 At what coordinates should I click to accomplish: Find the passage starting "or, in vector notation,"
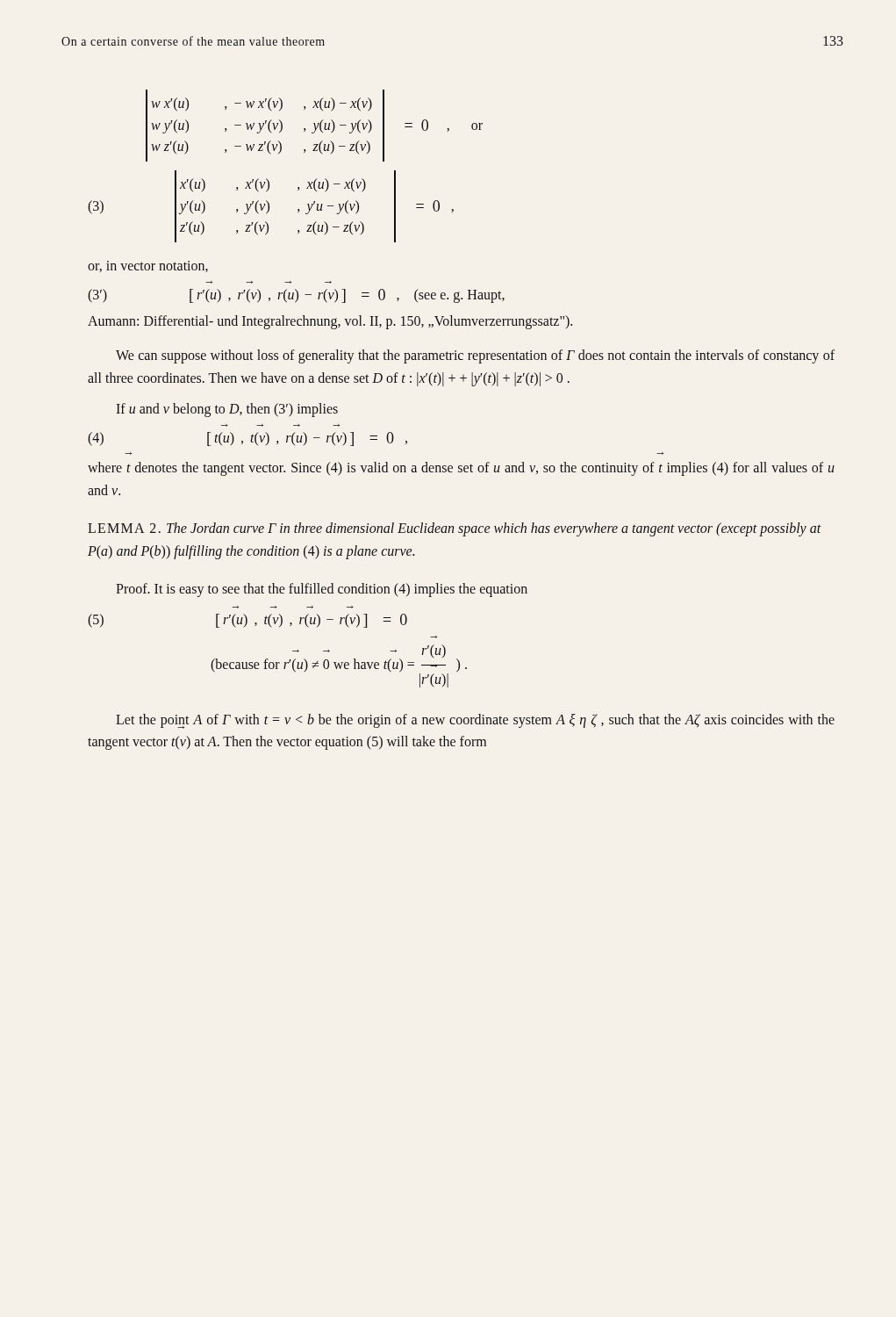(x=148, y=266)
